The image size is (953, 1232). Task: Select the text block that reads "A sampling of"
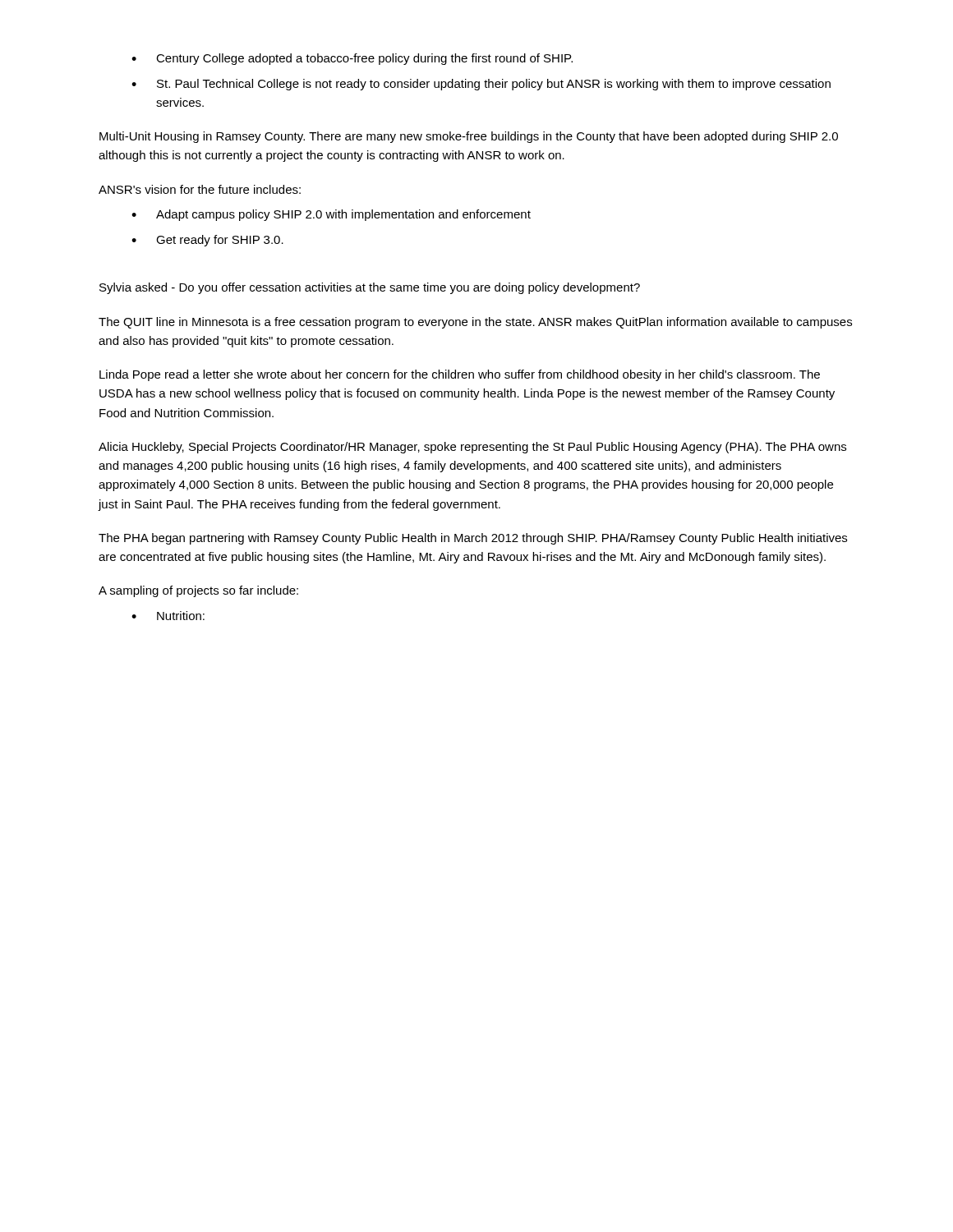[x=199, y=590]
